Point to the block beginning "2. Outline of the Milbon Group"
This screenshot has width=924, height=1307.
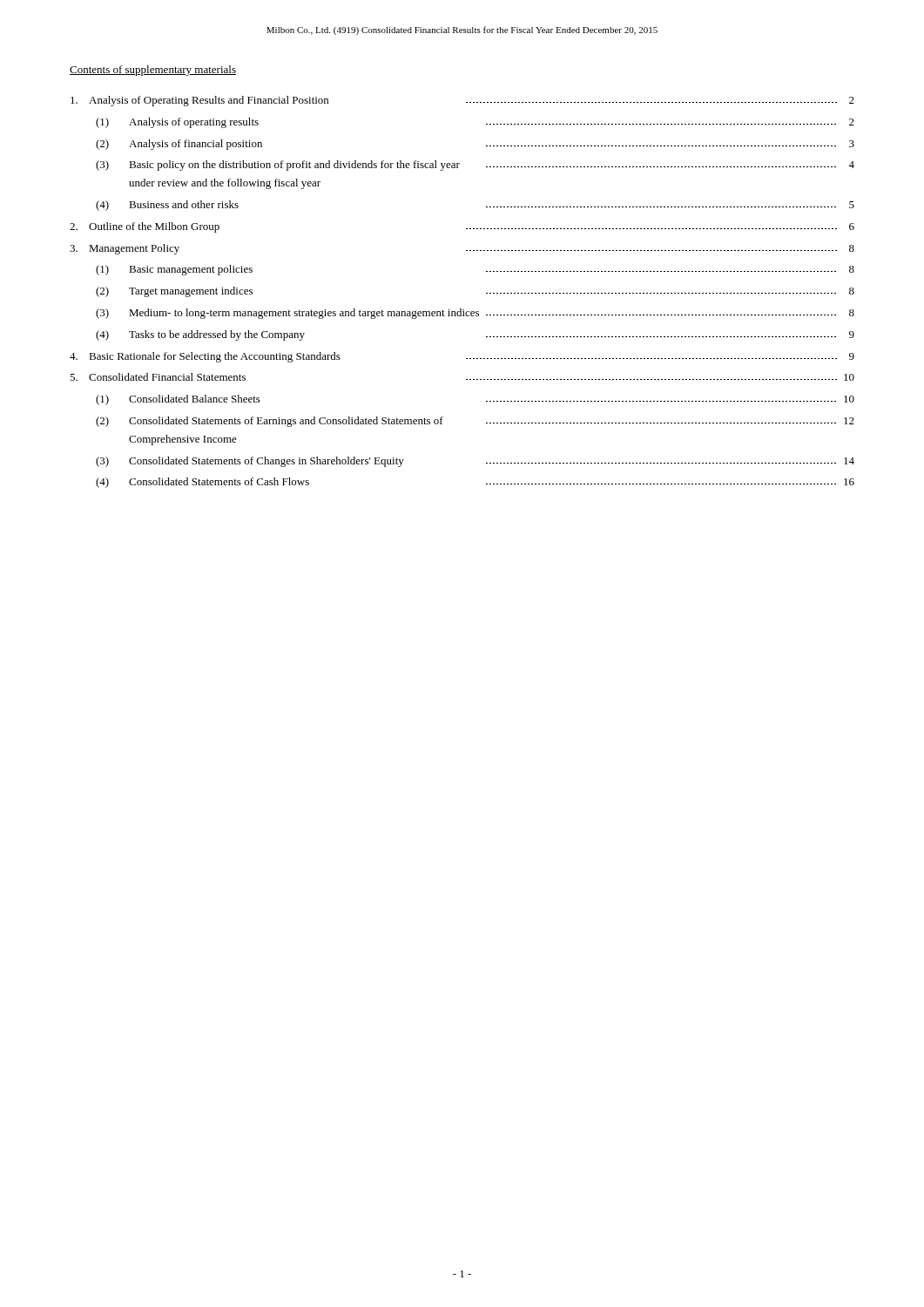pos(462,227)
